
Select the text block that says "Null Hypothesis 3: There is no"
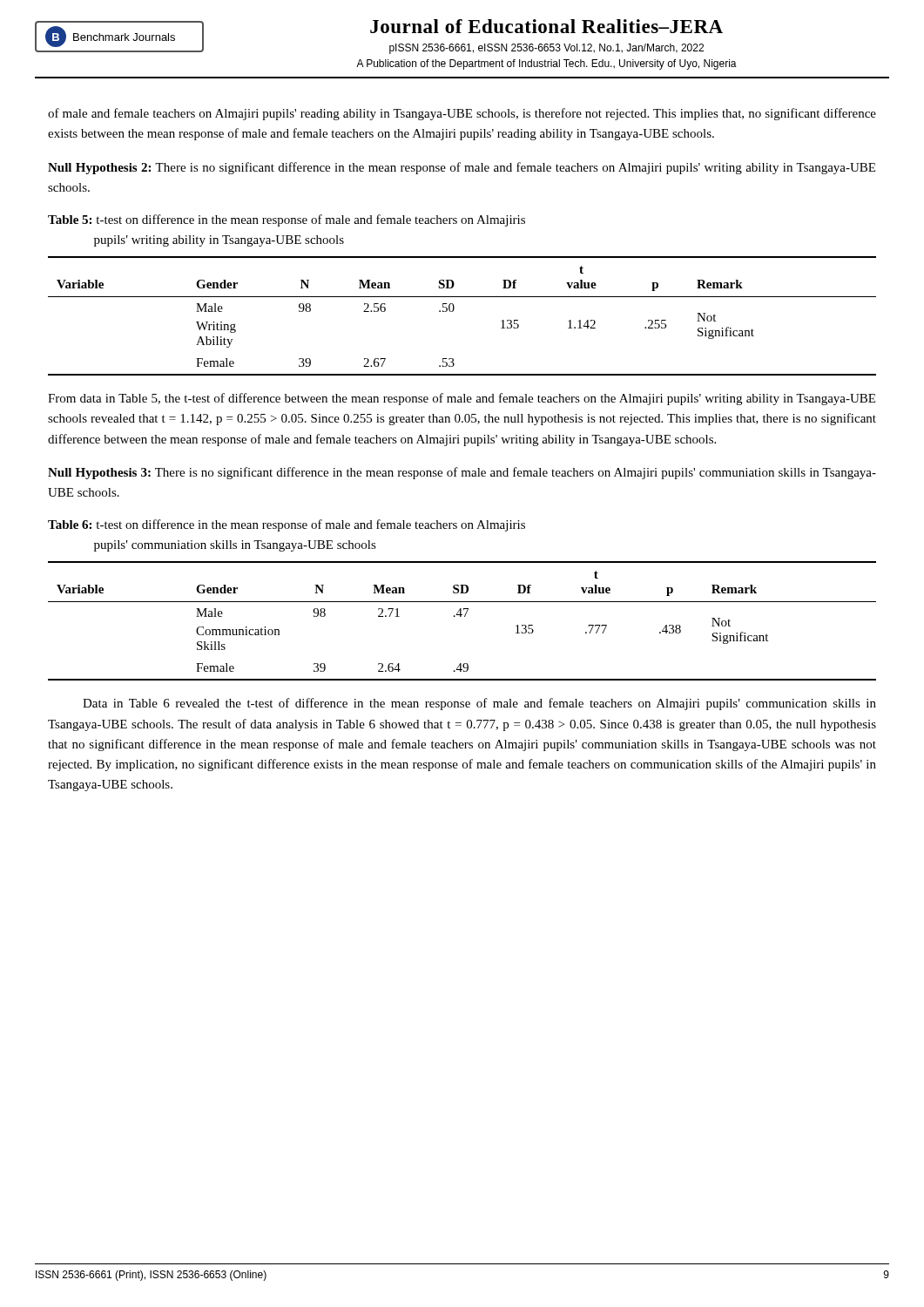point(462,483)
